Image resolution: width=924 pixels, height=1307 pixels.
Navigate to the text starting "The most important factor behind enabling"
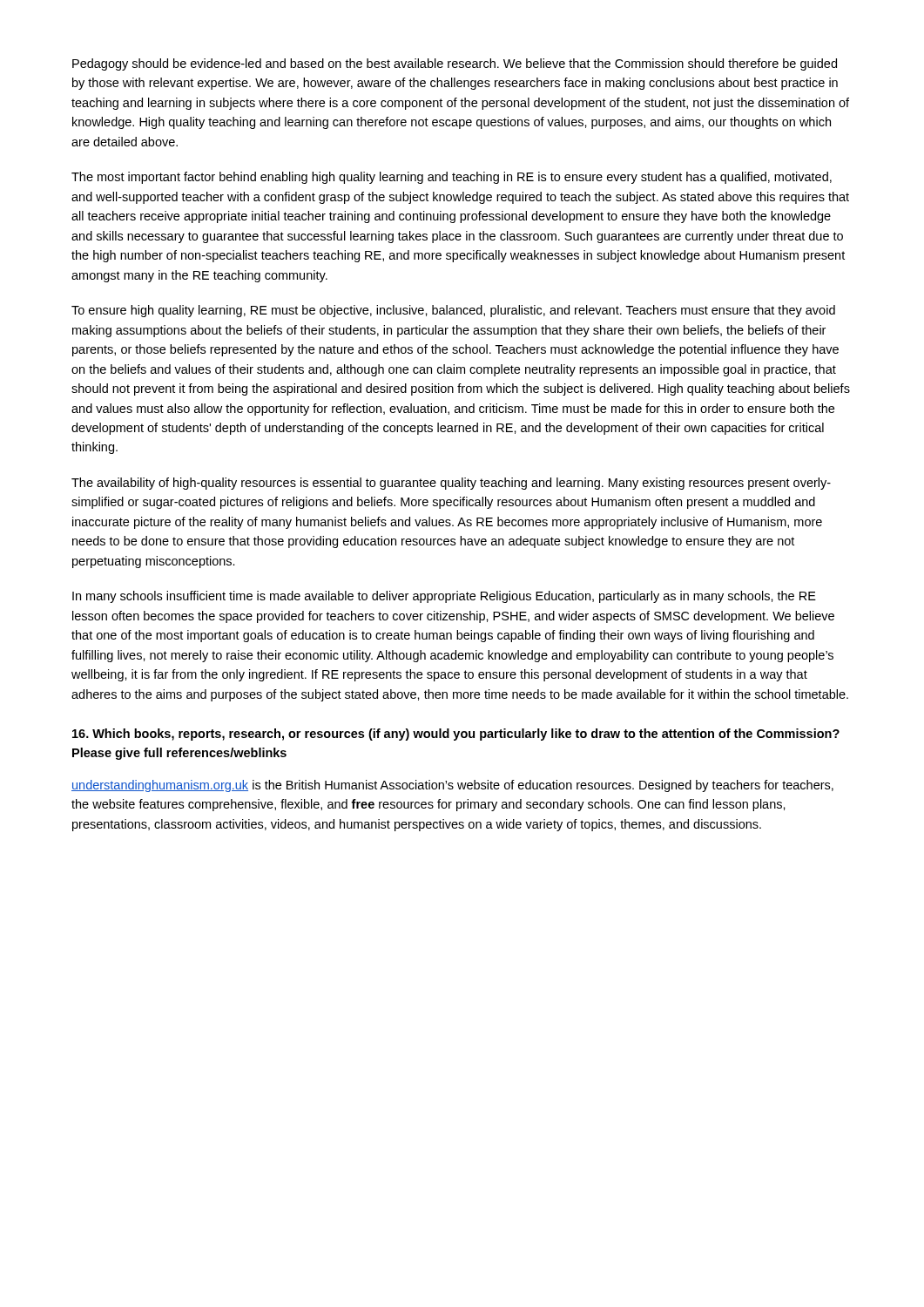tap(460, 226)
